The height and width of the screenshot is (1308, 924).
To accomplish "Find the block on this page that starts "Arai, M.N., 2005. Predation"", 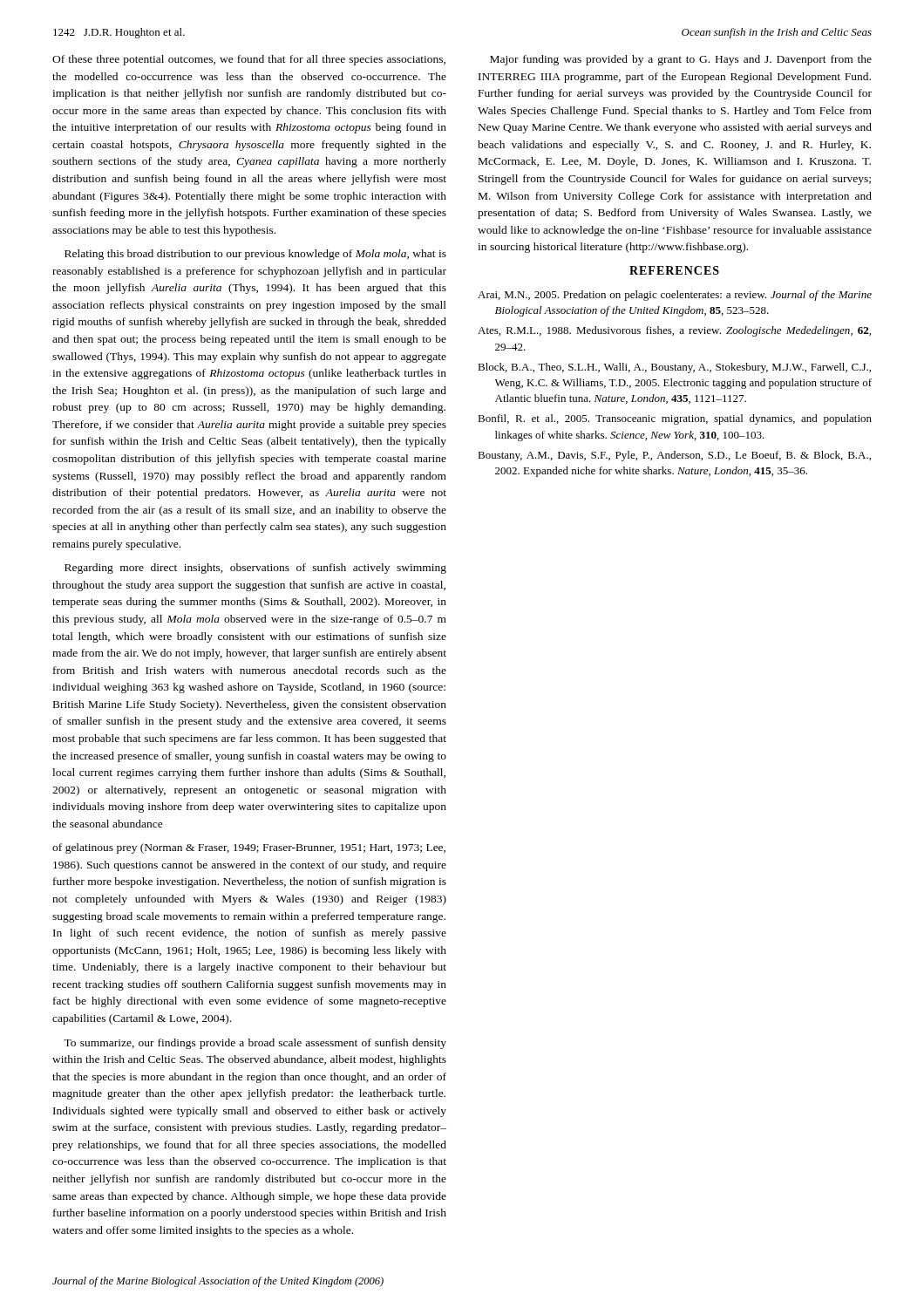I will [675, 302].
